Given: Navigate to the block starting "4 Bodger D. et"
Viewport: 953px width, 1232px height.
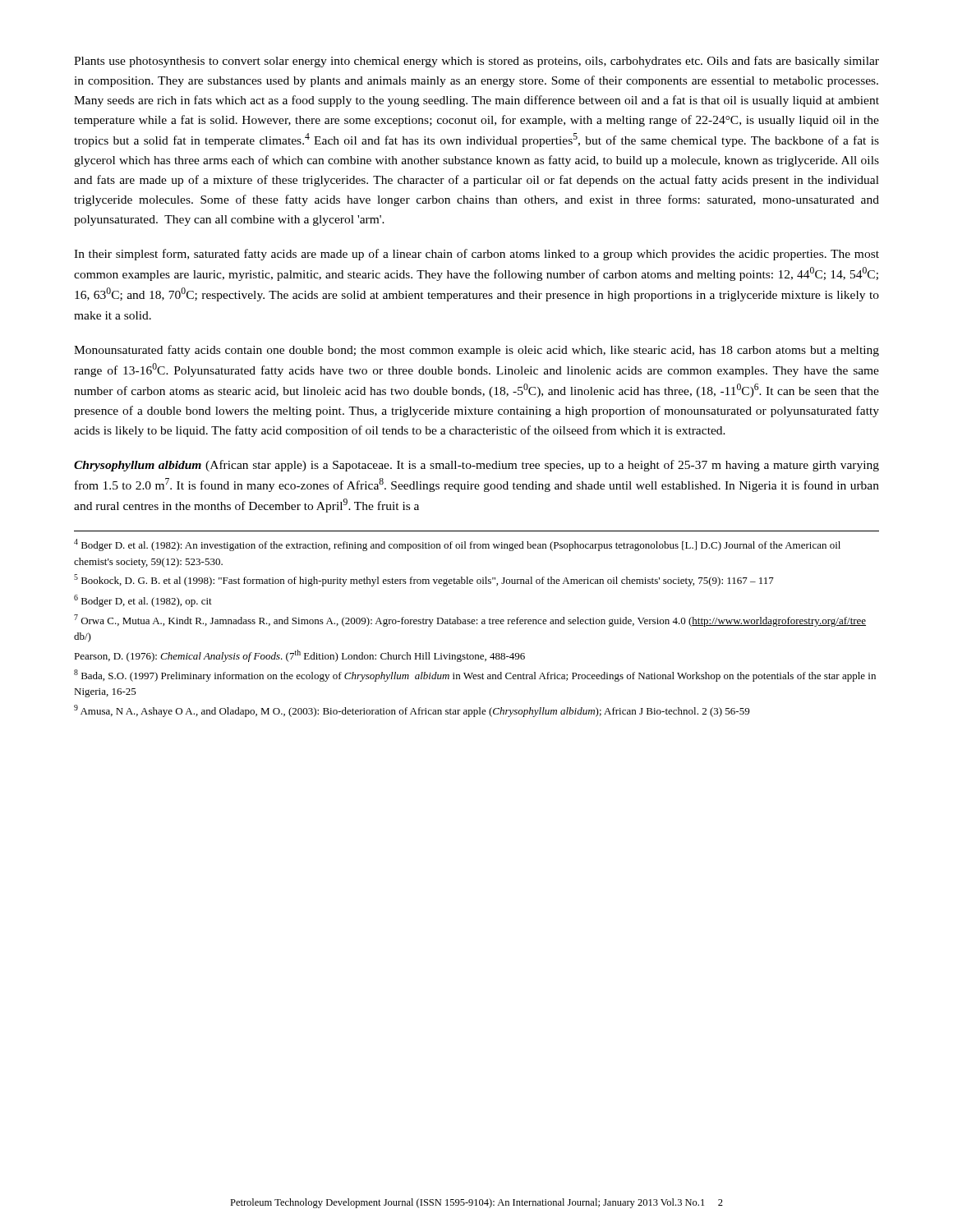Looking at the screenshot, I should click(x=476, y=553).
